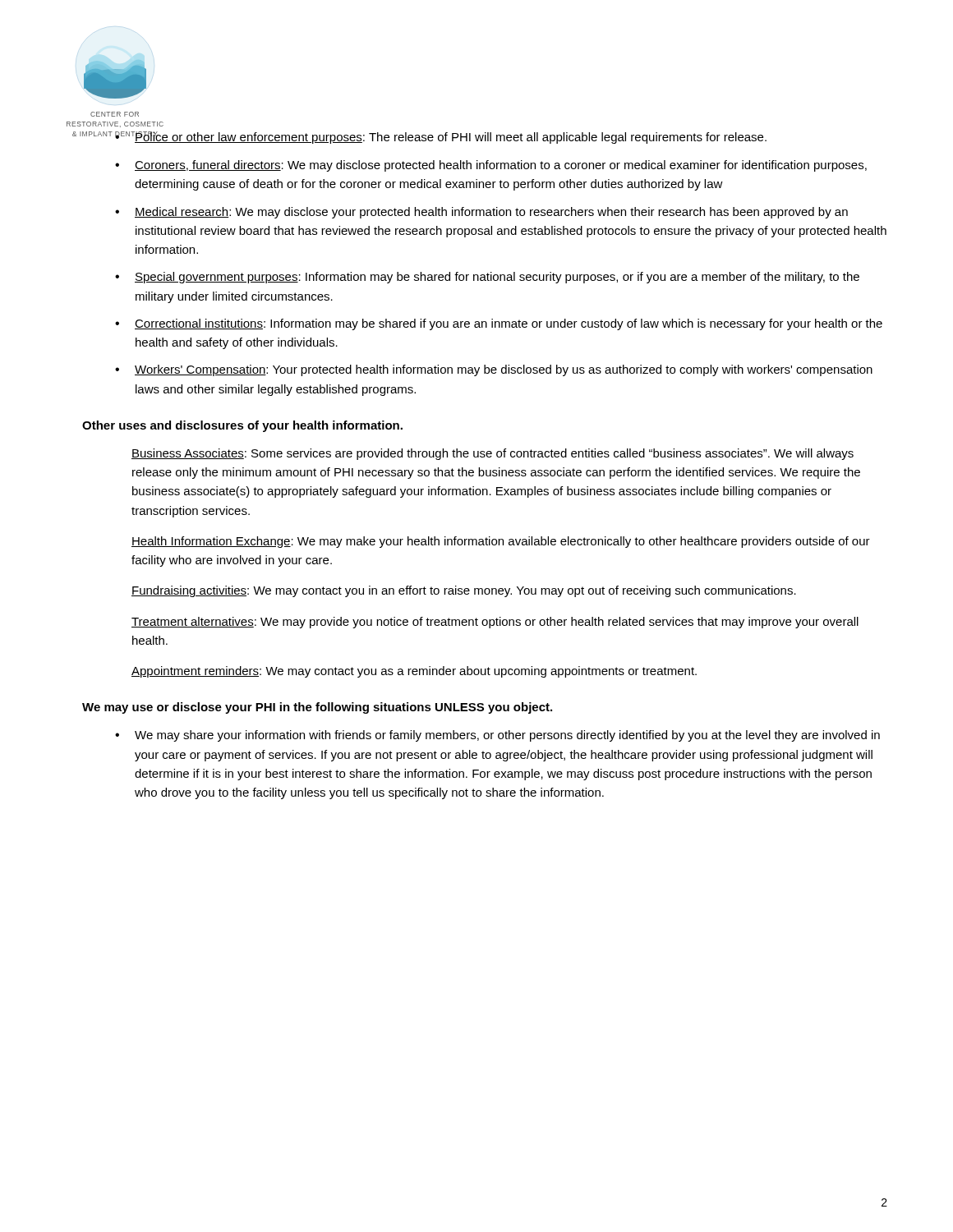Click on the text block with the text "Fundraising activities: We may contact you"
Screen dimensions: 1232x953
tap(509, 590)
